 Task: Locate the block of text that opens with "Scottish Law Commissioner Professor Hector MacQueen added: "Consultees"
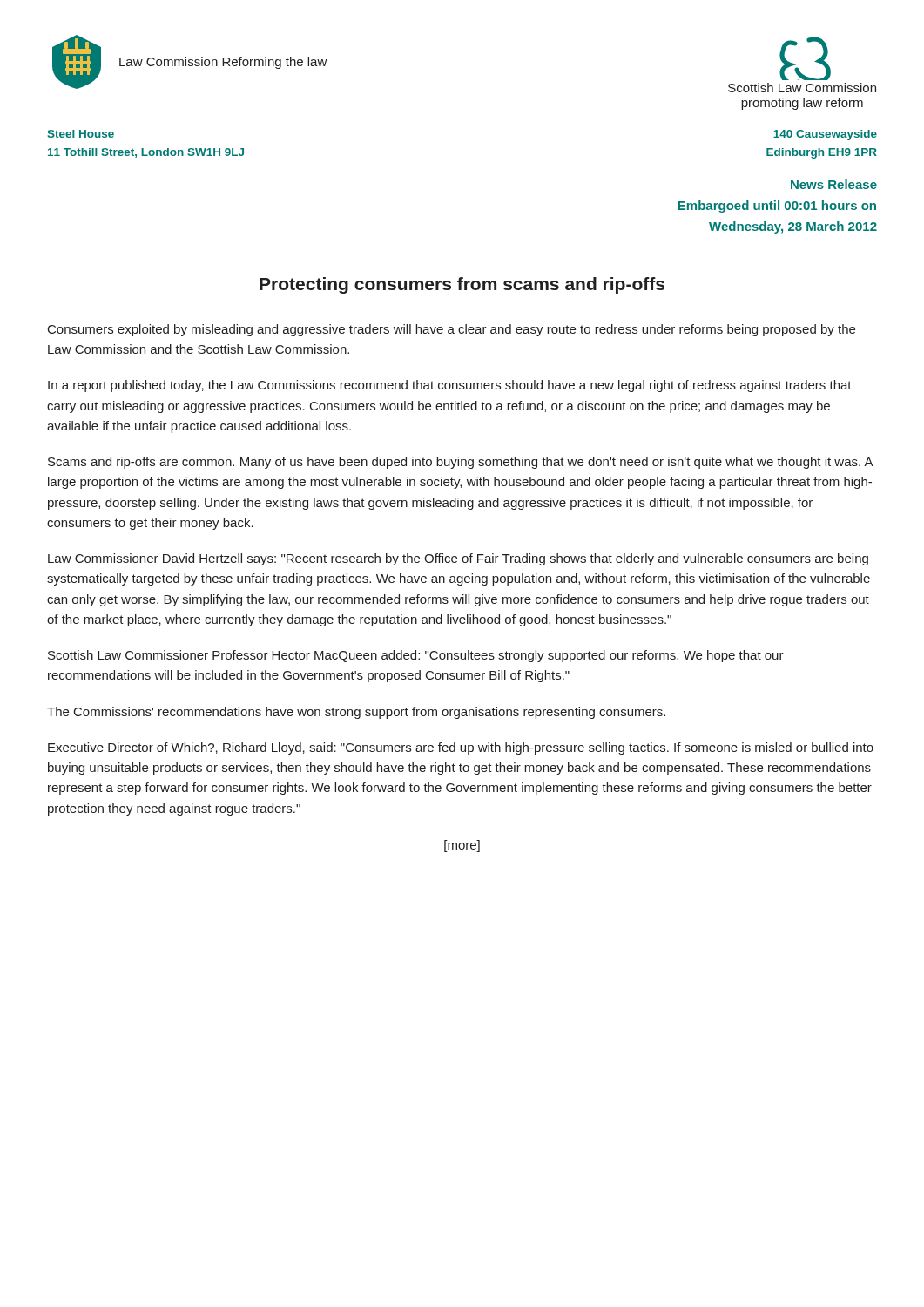[x=415, y=665]
